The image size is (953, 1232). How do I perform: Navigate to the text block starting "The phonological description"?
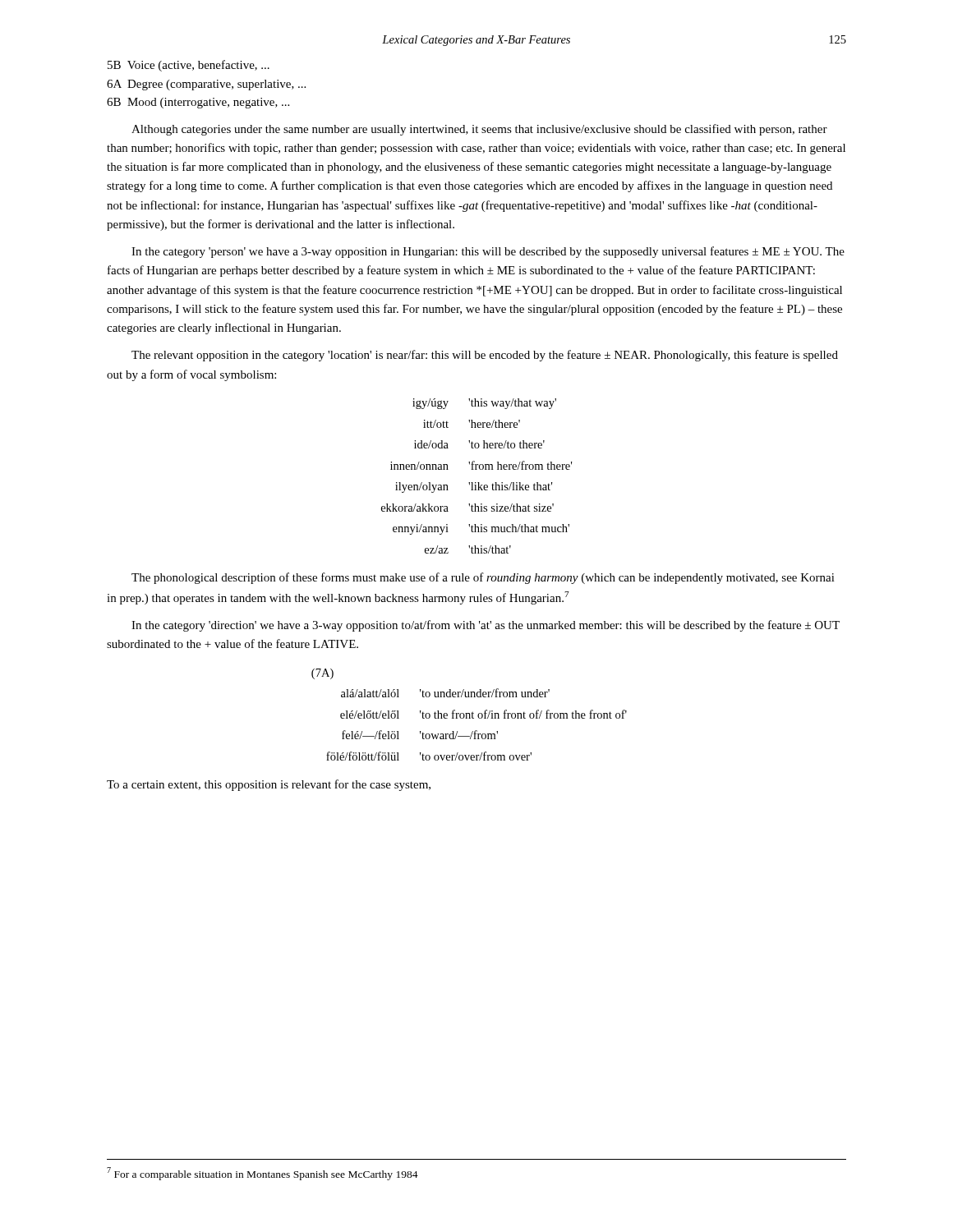(476, 588)
